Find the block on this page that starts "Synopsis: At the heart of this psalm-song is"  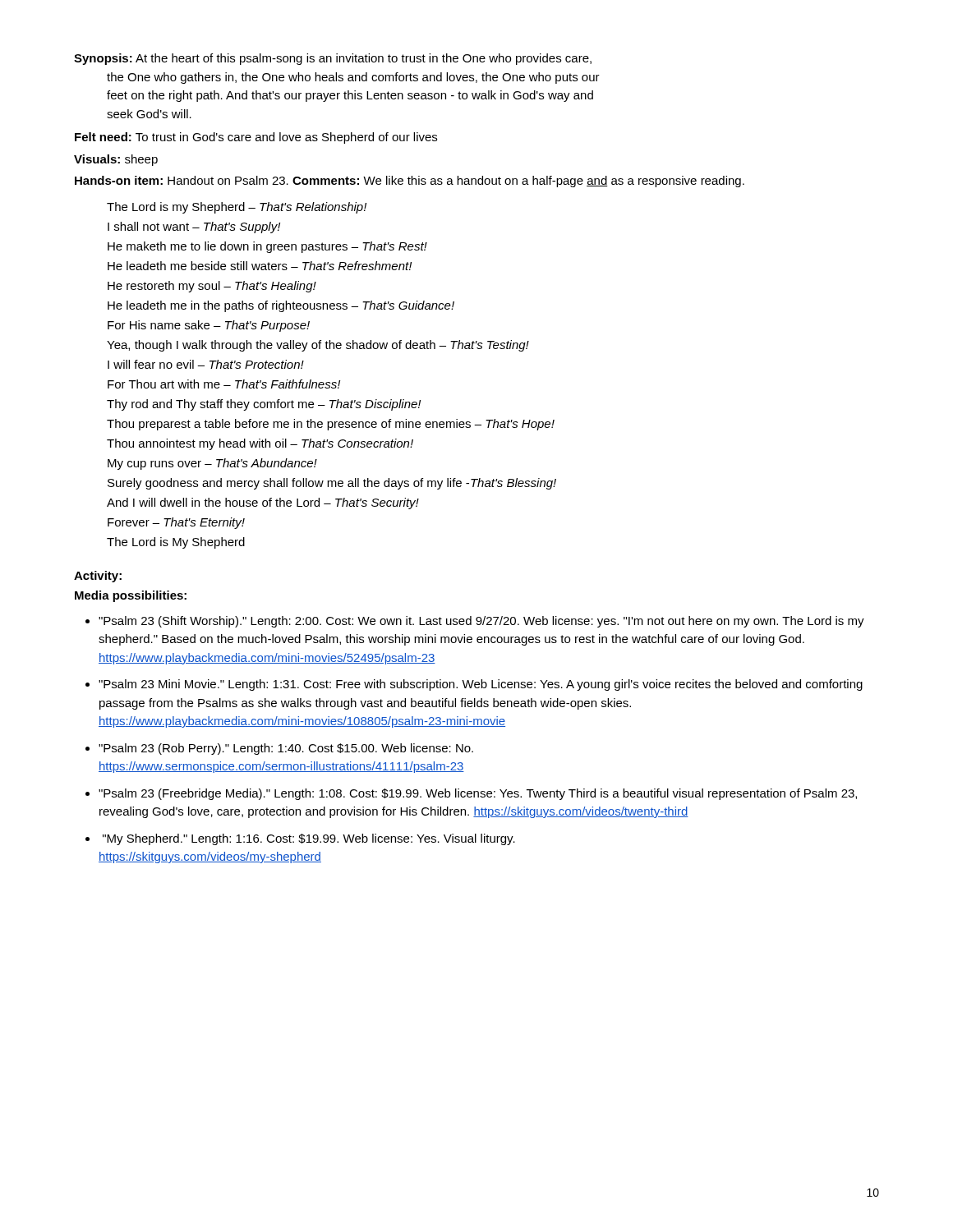[476, 87]
